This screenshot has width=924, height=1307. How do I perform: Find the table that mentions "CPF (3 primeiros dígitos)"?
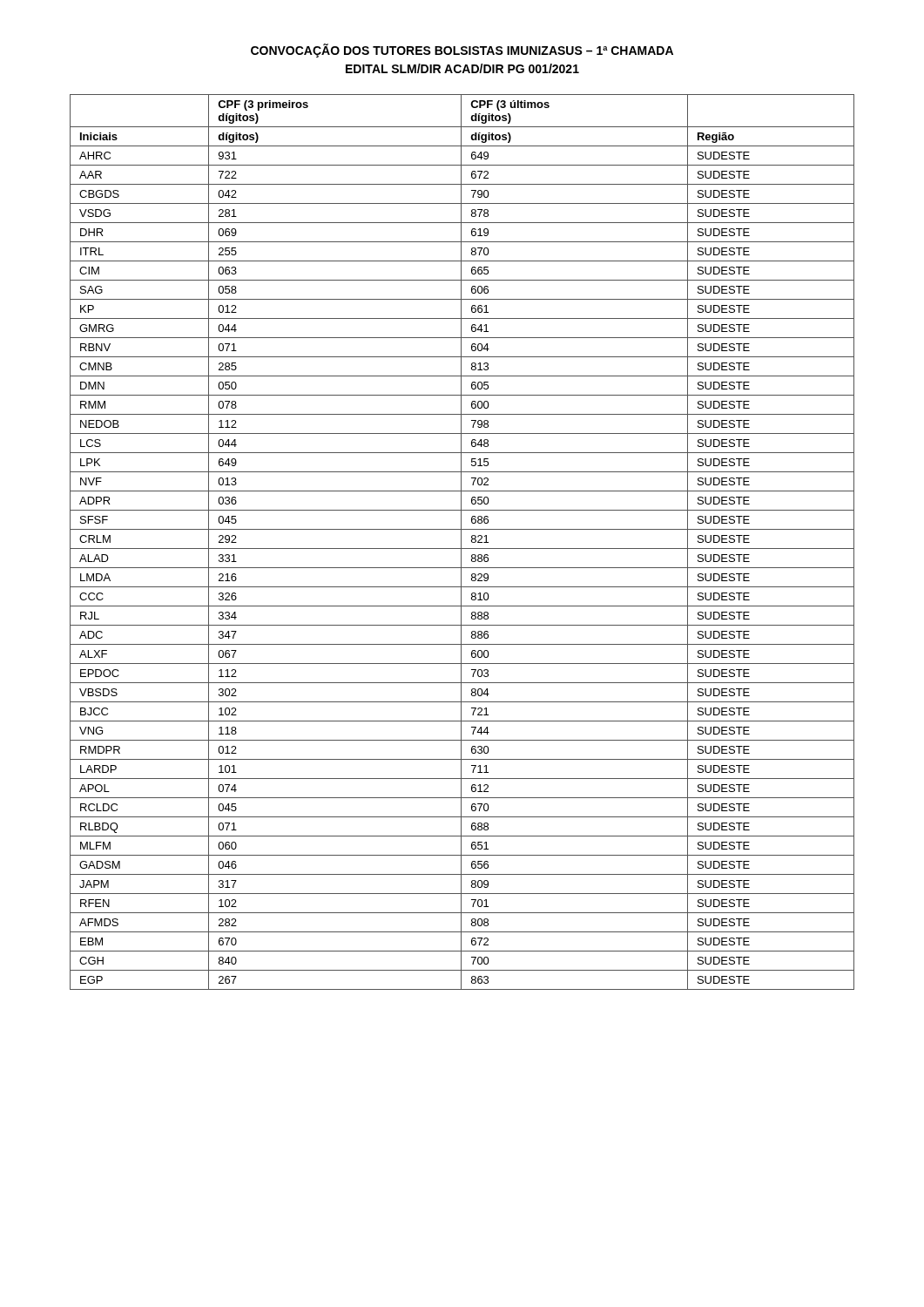pos(462,542)
